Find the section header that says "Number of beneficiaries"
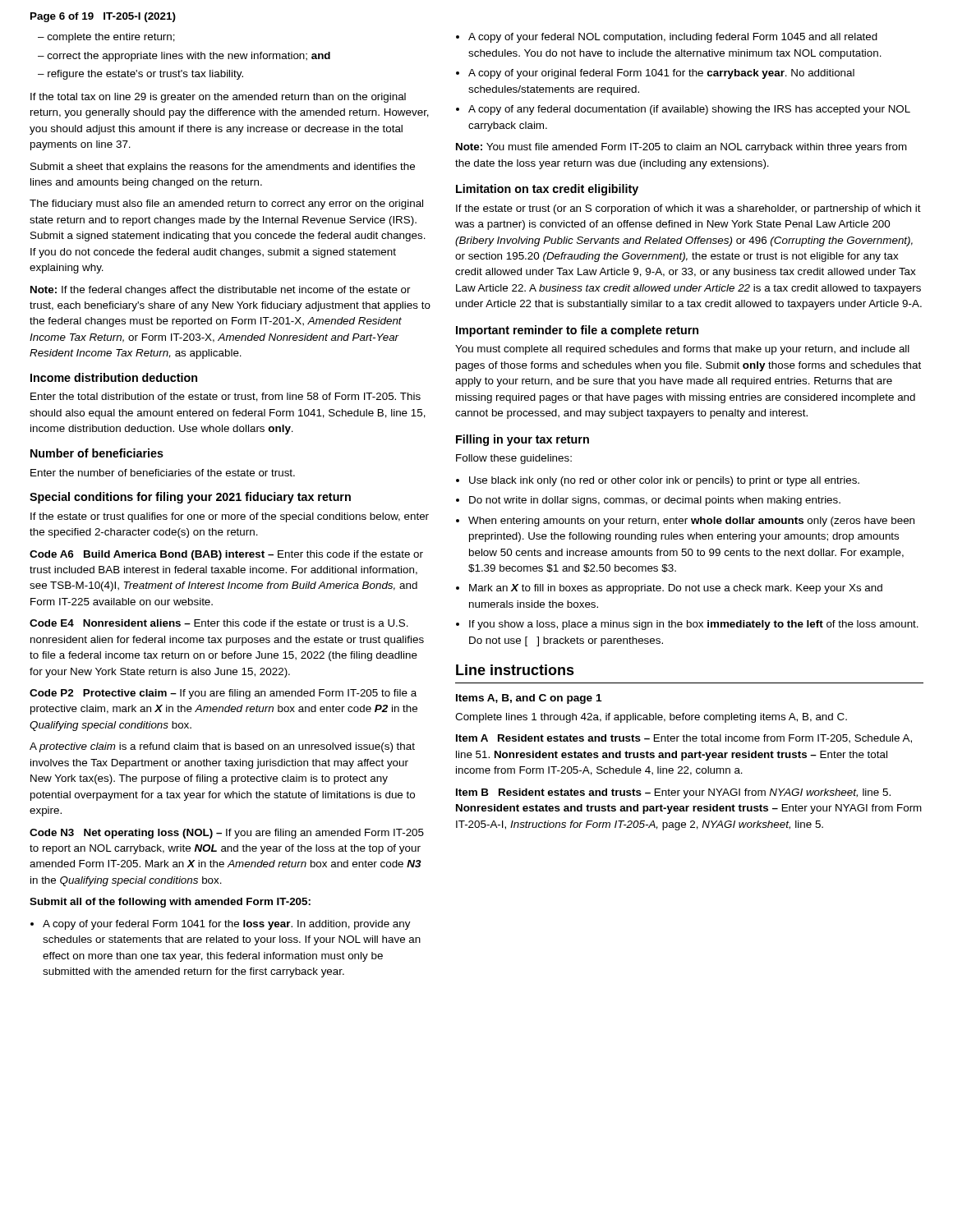The height and width of the screenshot is (1232, 953). tap(96, 453)
